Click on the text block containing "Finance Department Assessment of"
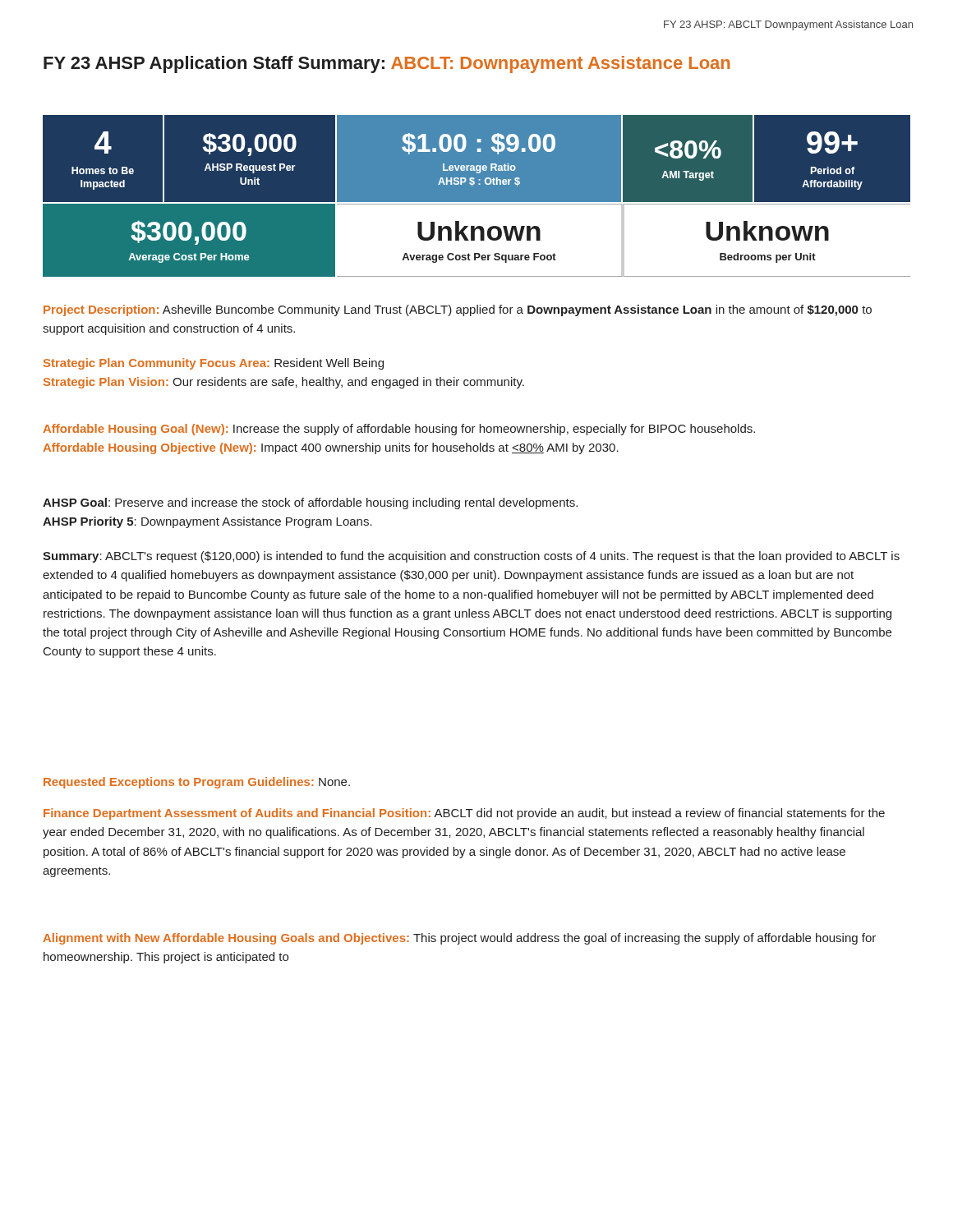This screenshot has height=1232, width=953. (464, 841)
